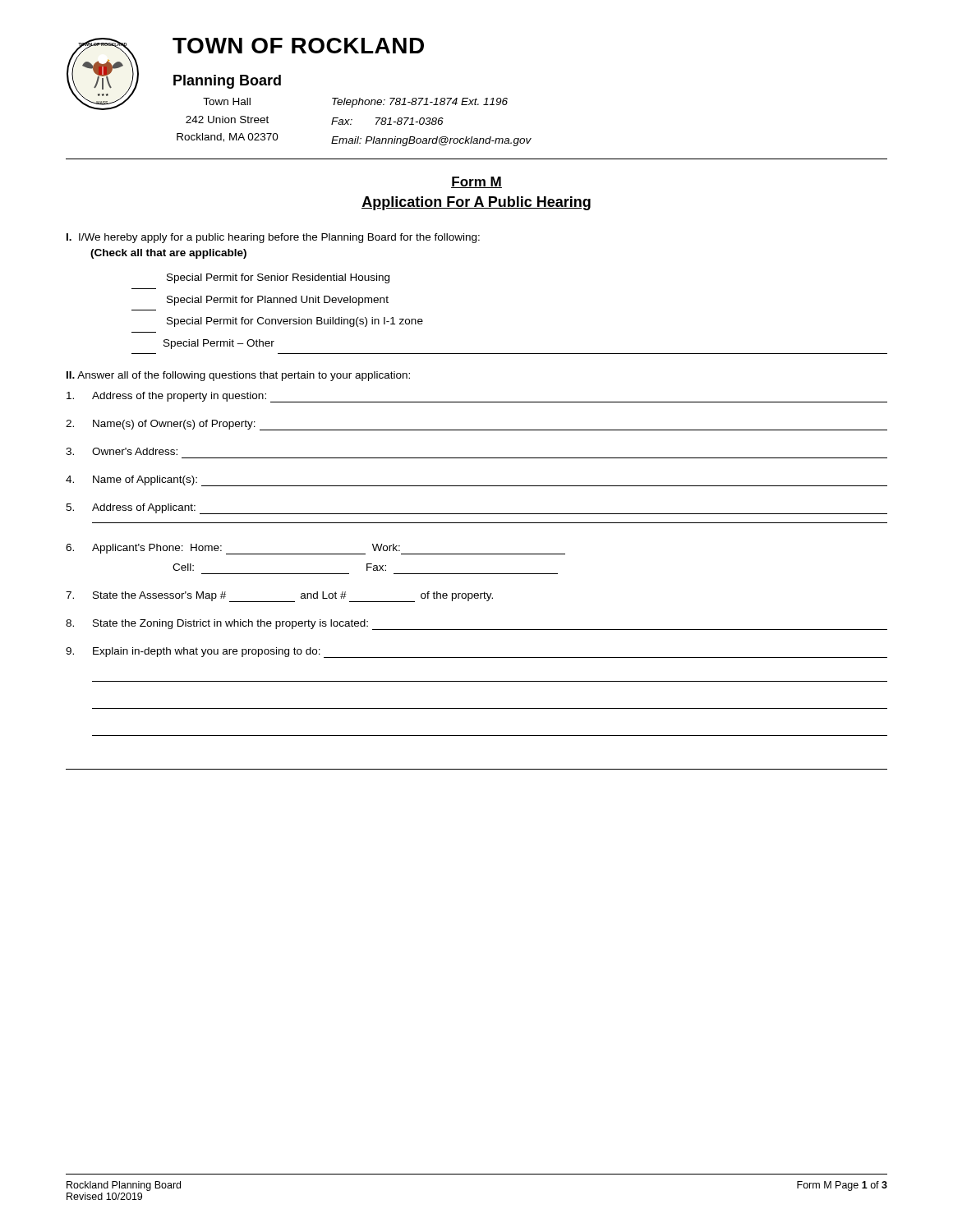953x1232 pixels.
Task: Locate the text "Special Permit for Planned Unit Development"
Action: (x=260, y=300)
